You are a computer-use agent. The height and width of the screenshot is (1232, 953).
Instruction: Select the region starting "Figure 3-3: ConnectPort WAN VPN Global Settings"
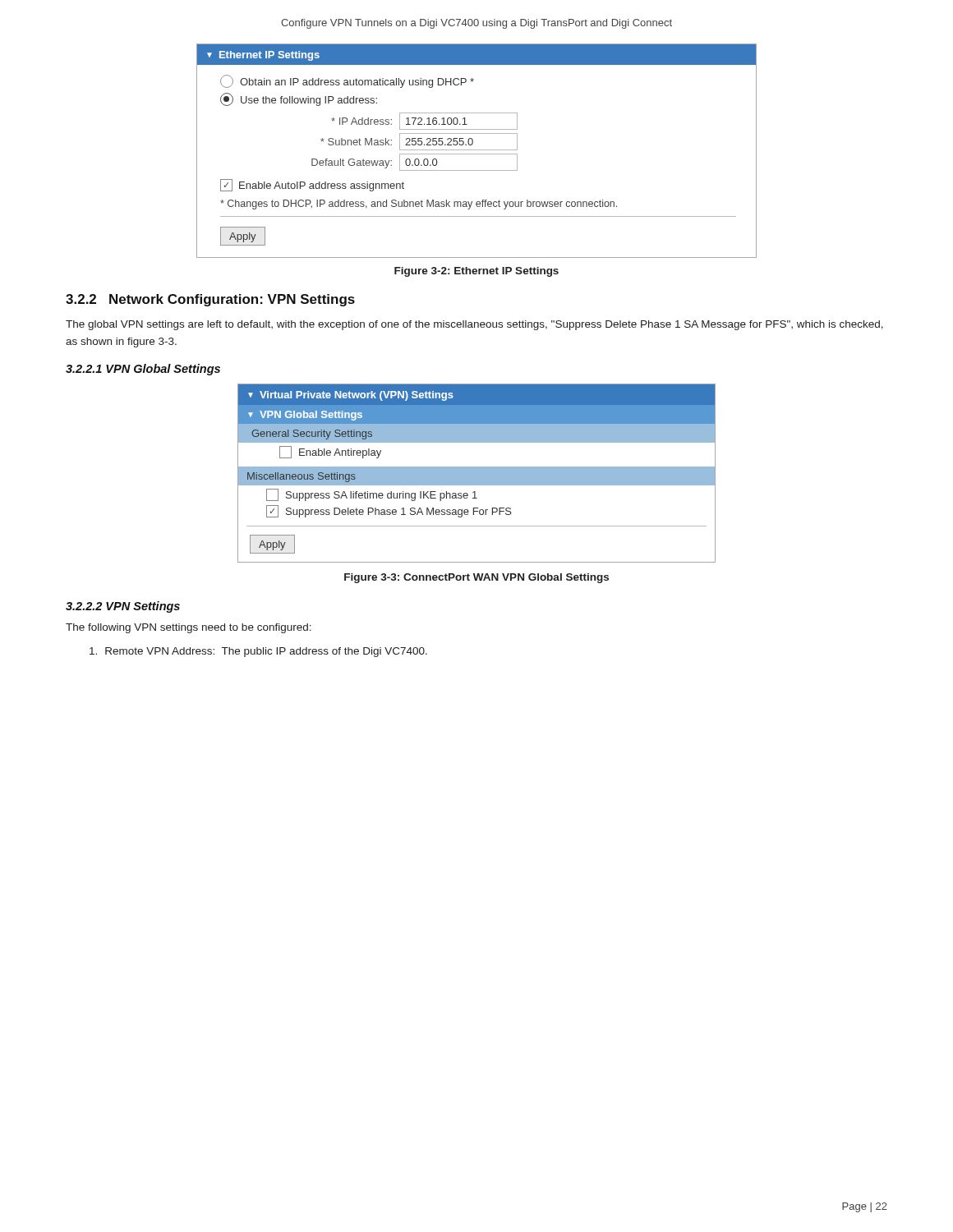476,577
